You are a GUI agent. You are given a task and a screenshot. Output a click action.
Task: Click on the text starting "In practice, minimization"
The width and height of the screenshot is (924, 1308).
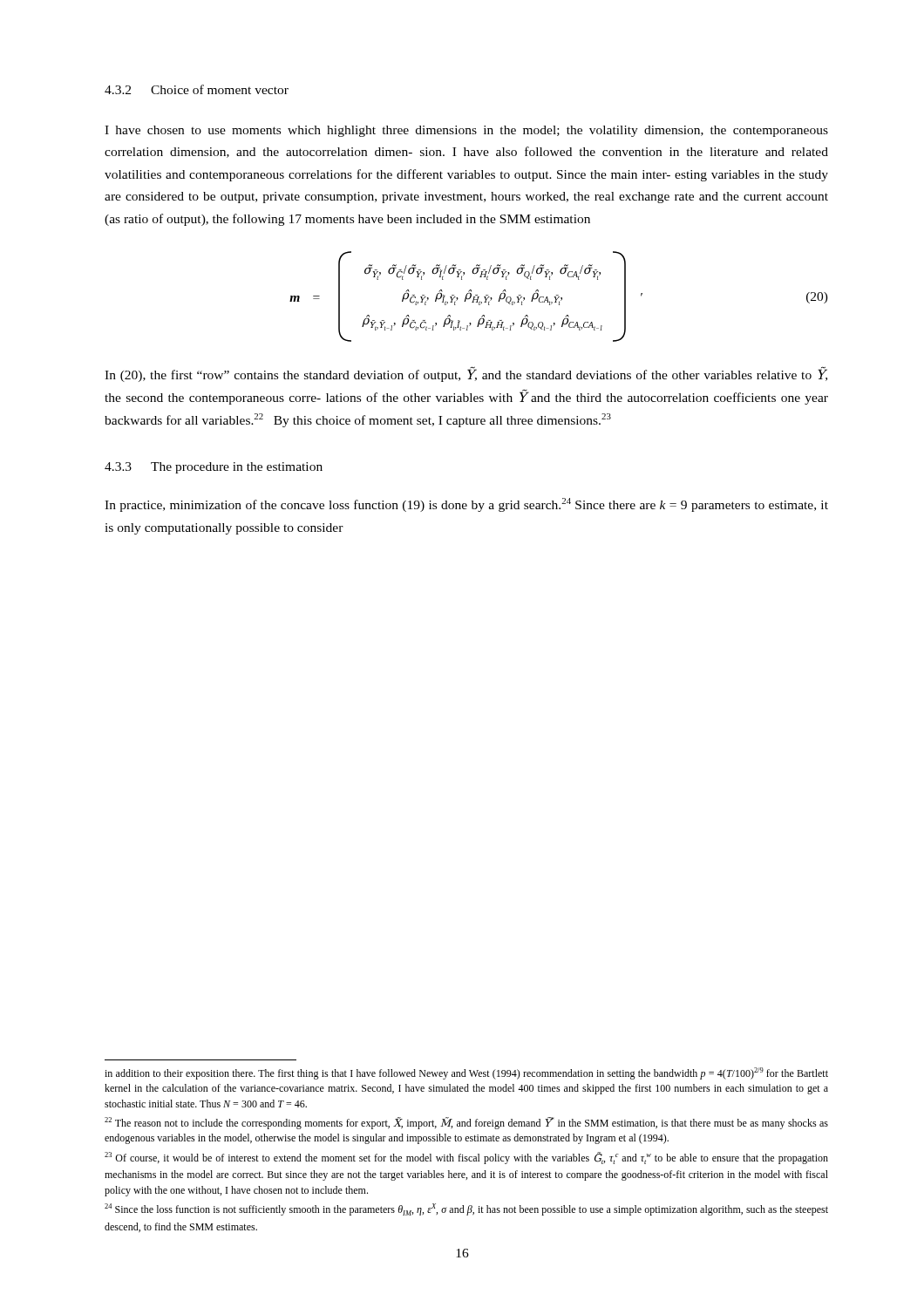tap(466, 515)
